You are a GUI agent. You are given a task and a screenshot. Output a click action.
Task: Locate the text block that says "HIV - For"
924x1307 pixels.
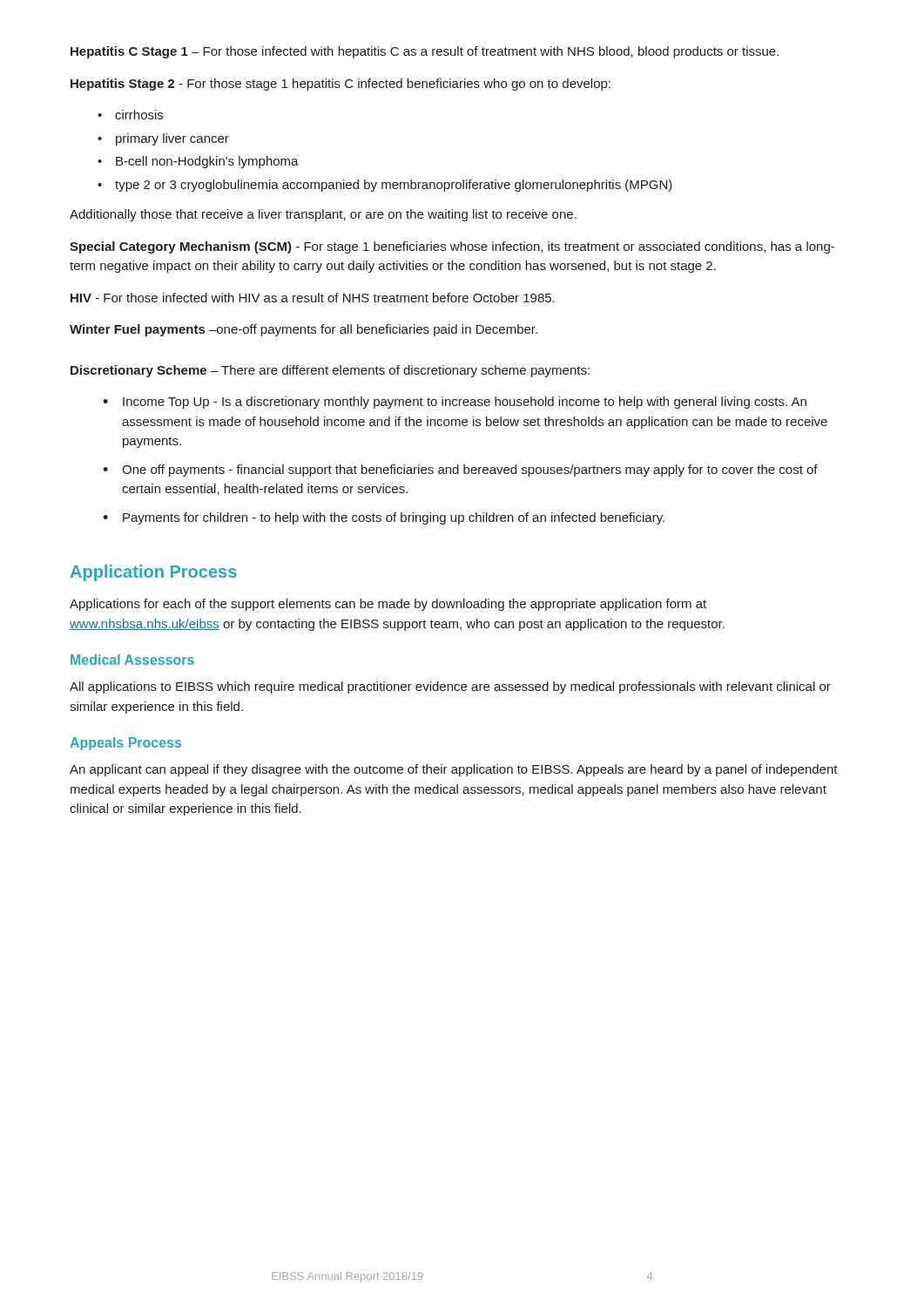pyautogui.click(x=313, y=297)
